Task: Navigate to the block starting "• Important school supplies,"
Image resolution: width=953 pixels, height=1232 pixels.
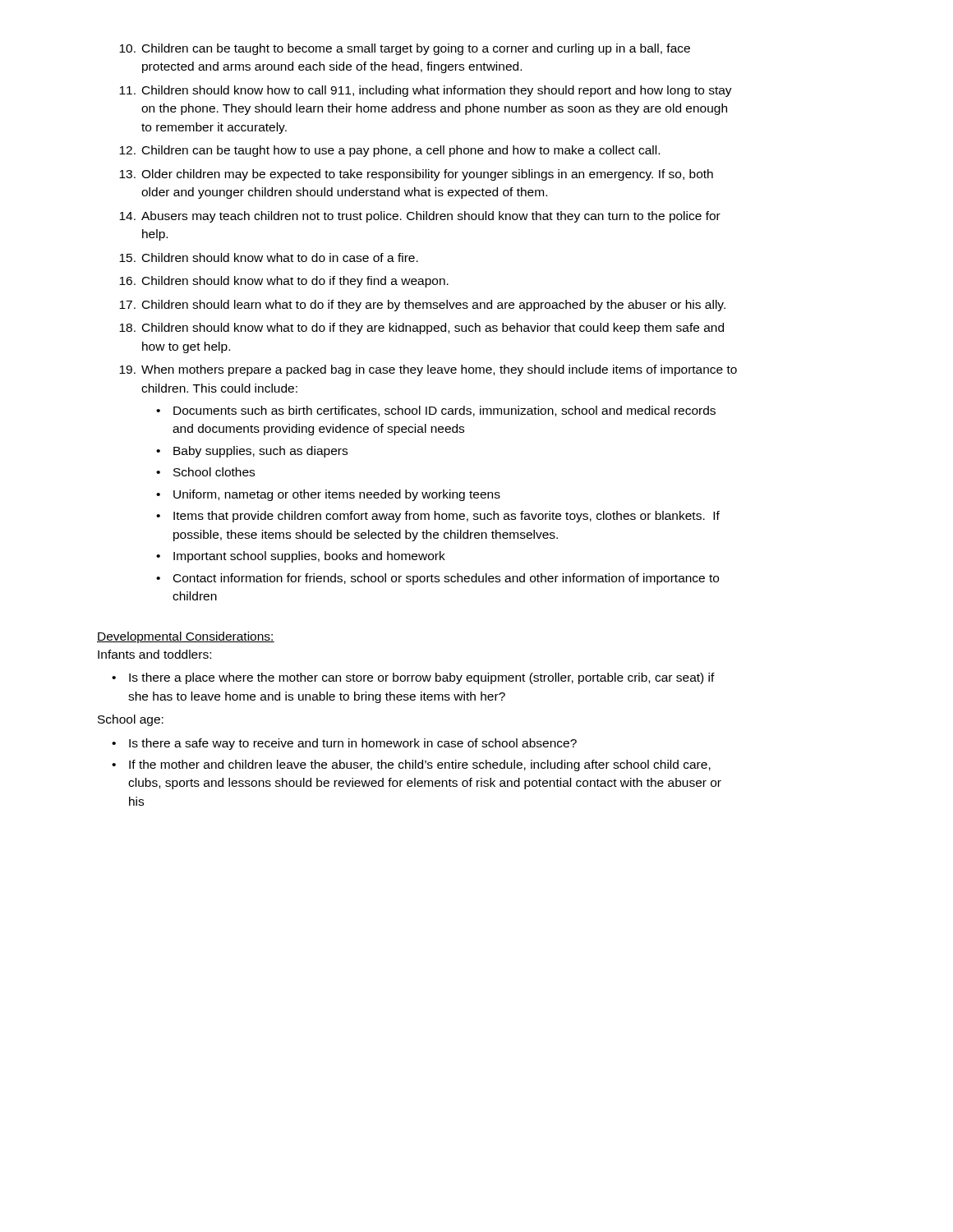Action: click(x=447, y=556)
